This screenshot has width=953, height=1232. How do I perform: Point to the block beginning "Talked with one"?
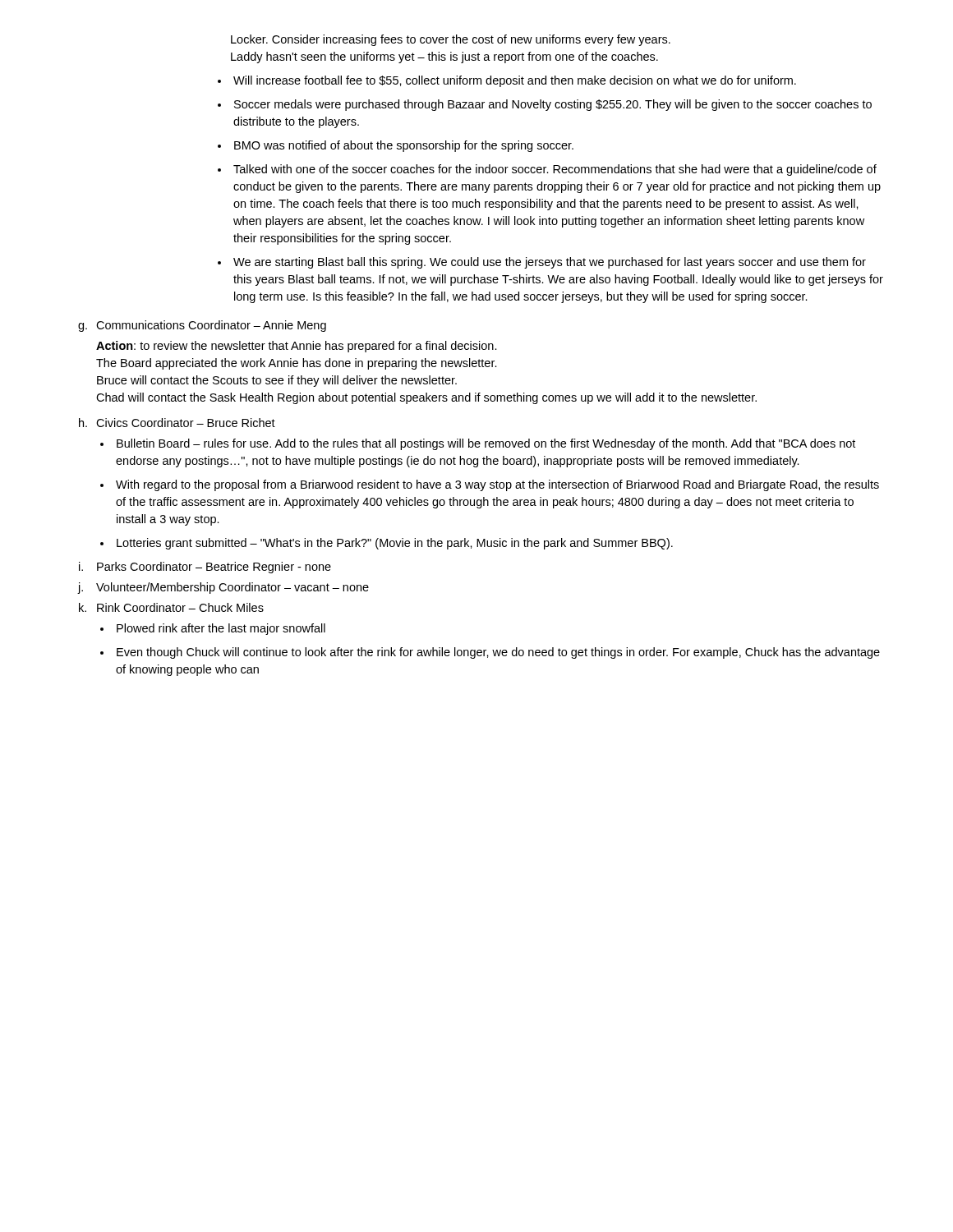click(x=557, y=204)
